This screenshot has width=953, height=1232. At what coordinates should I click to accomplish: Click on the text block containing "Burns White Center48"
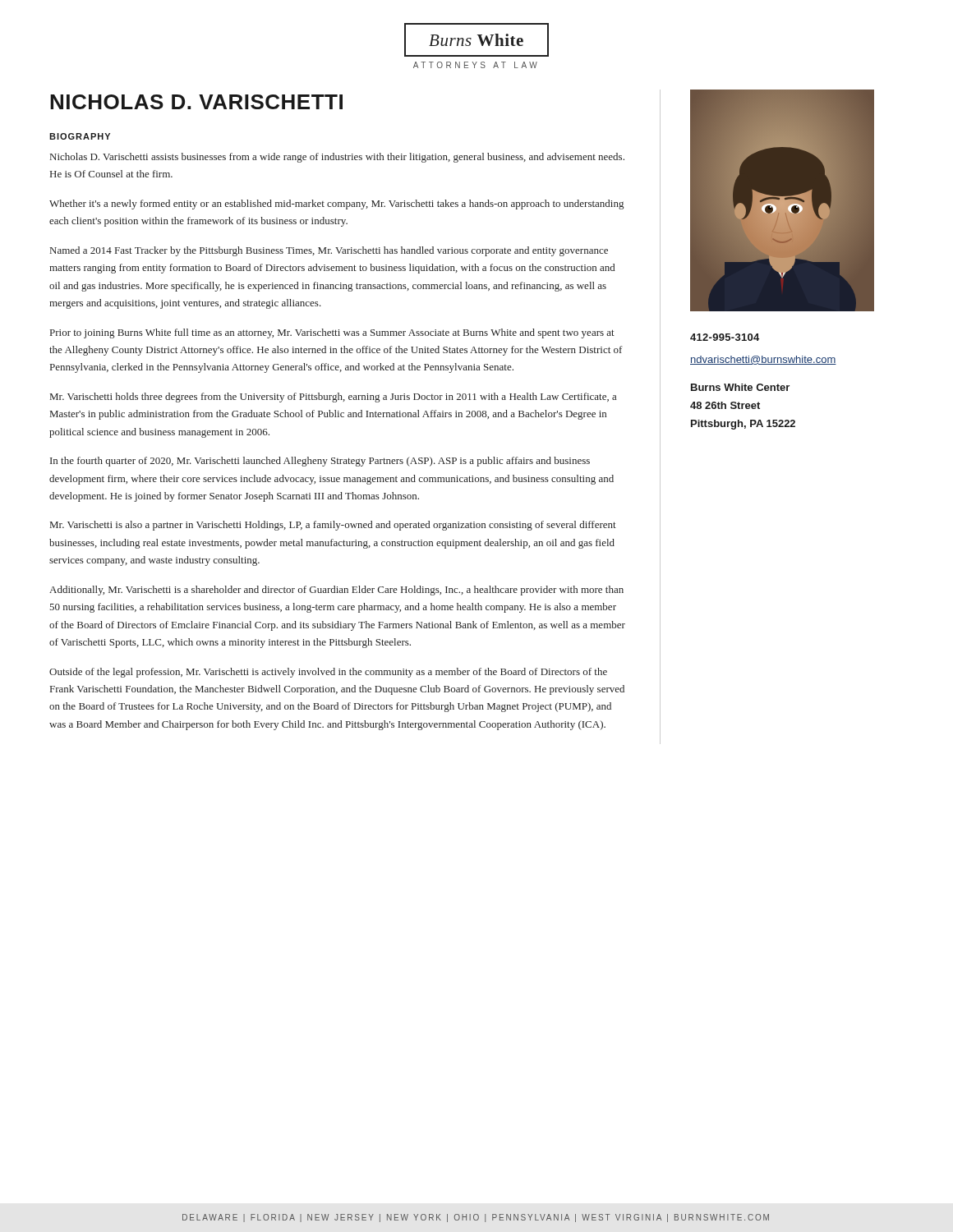[743, 405]
